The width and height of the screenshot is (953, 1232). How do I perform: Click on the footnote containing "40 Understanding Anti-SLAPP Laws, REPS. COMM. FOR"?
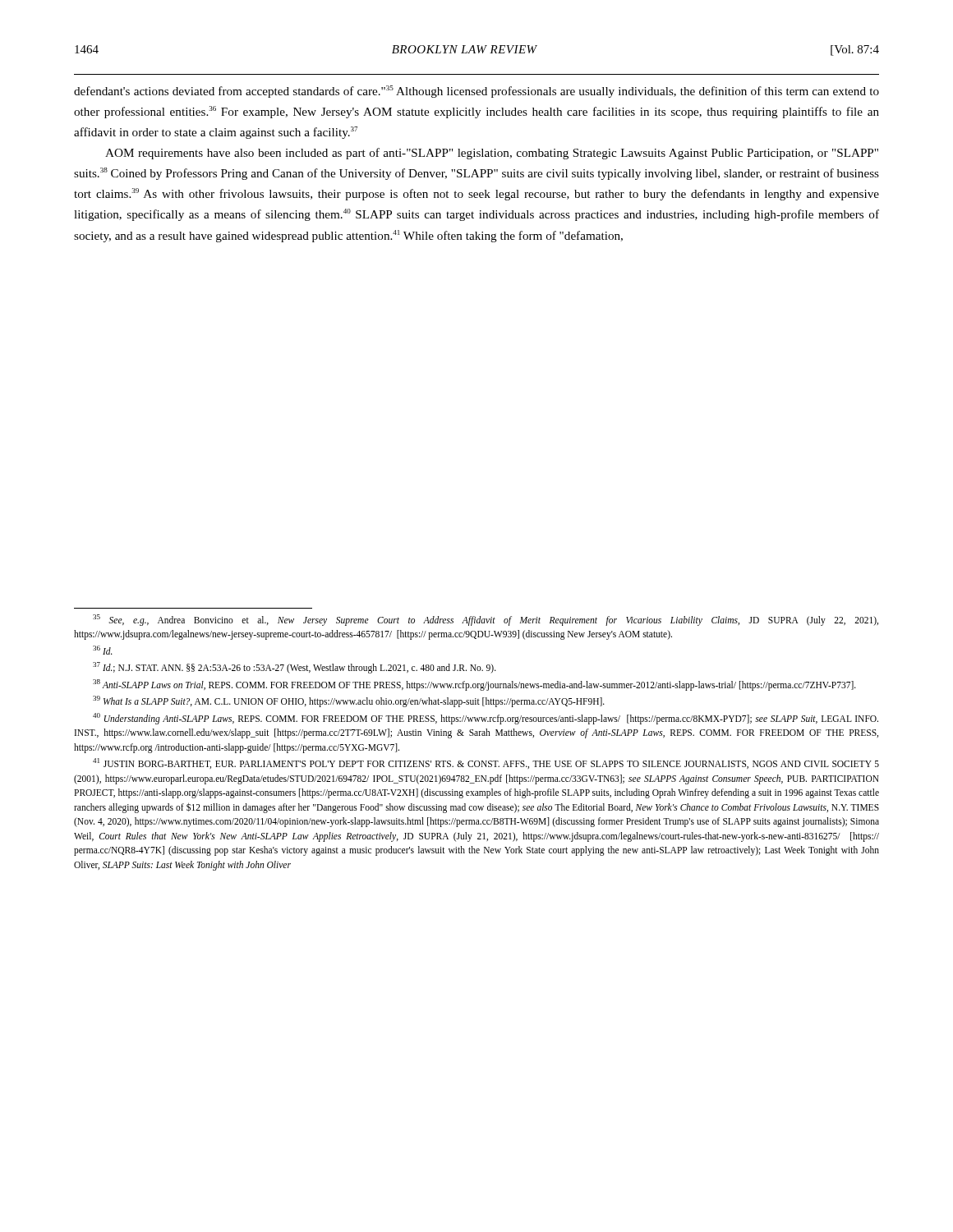point(476,732)
